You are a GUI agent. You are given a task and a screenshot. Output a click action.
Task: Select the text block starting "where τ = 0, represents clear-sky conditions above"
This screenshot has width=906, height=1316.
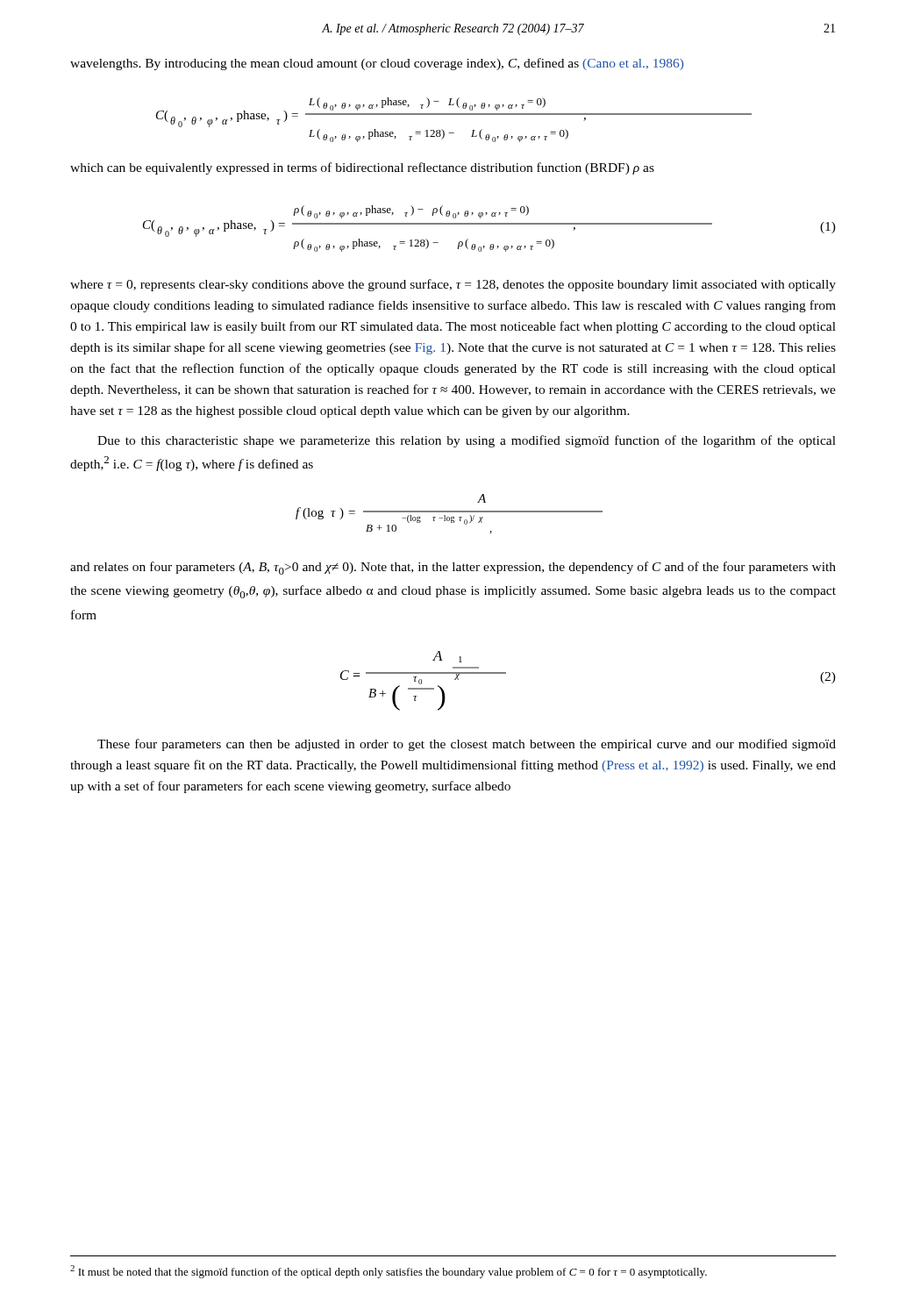pos(453,347)
